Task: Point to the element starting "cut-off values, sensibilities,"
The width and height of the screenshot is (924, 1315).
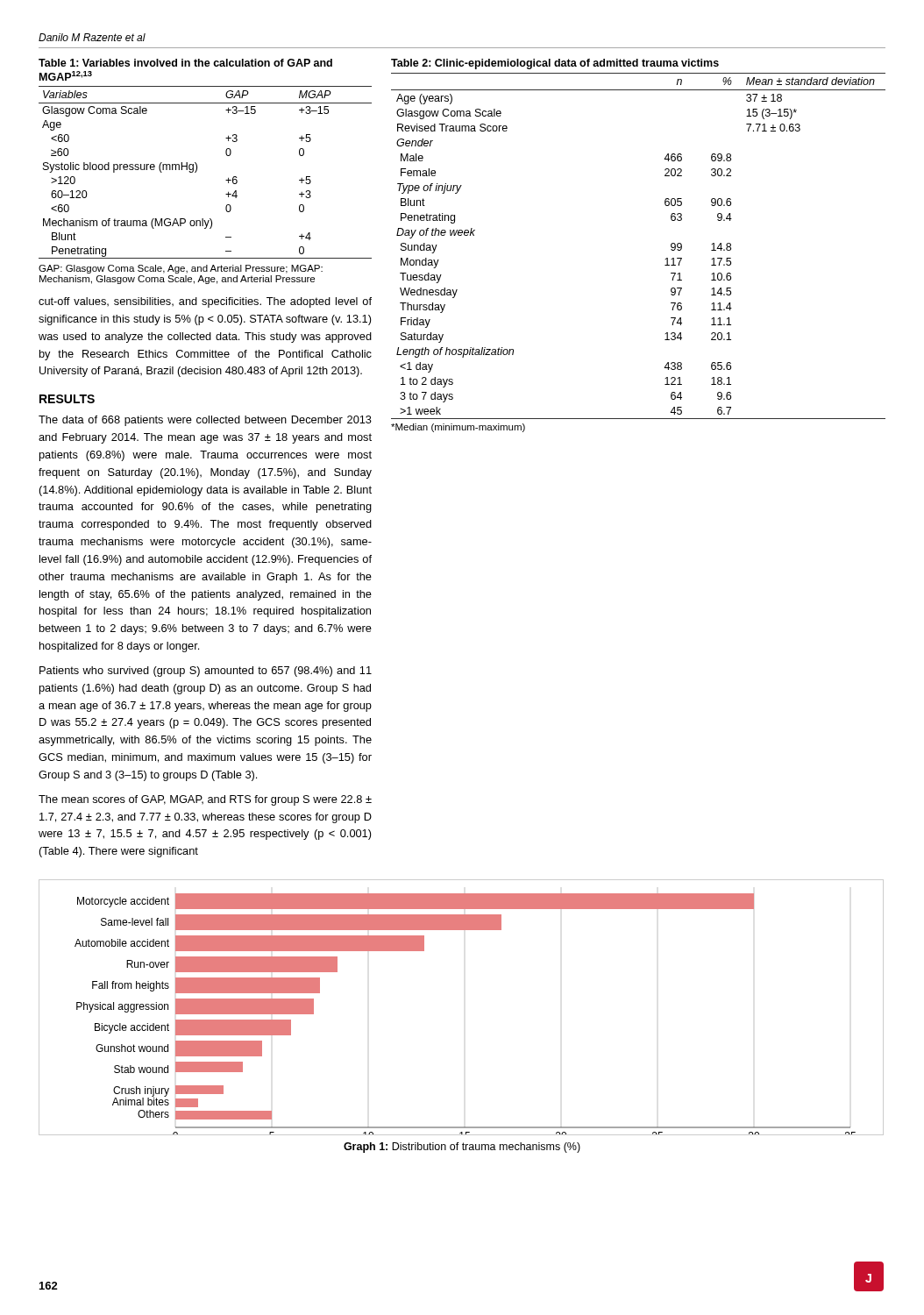Action: [x=205, y=336]
